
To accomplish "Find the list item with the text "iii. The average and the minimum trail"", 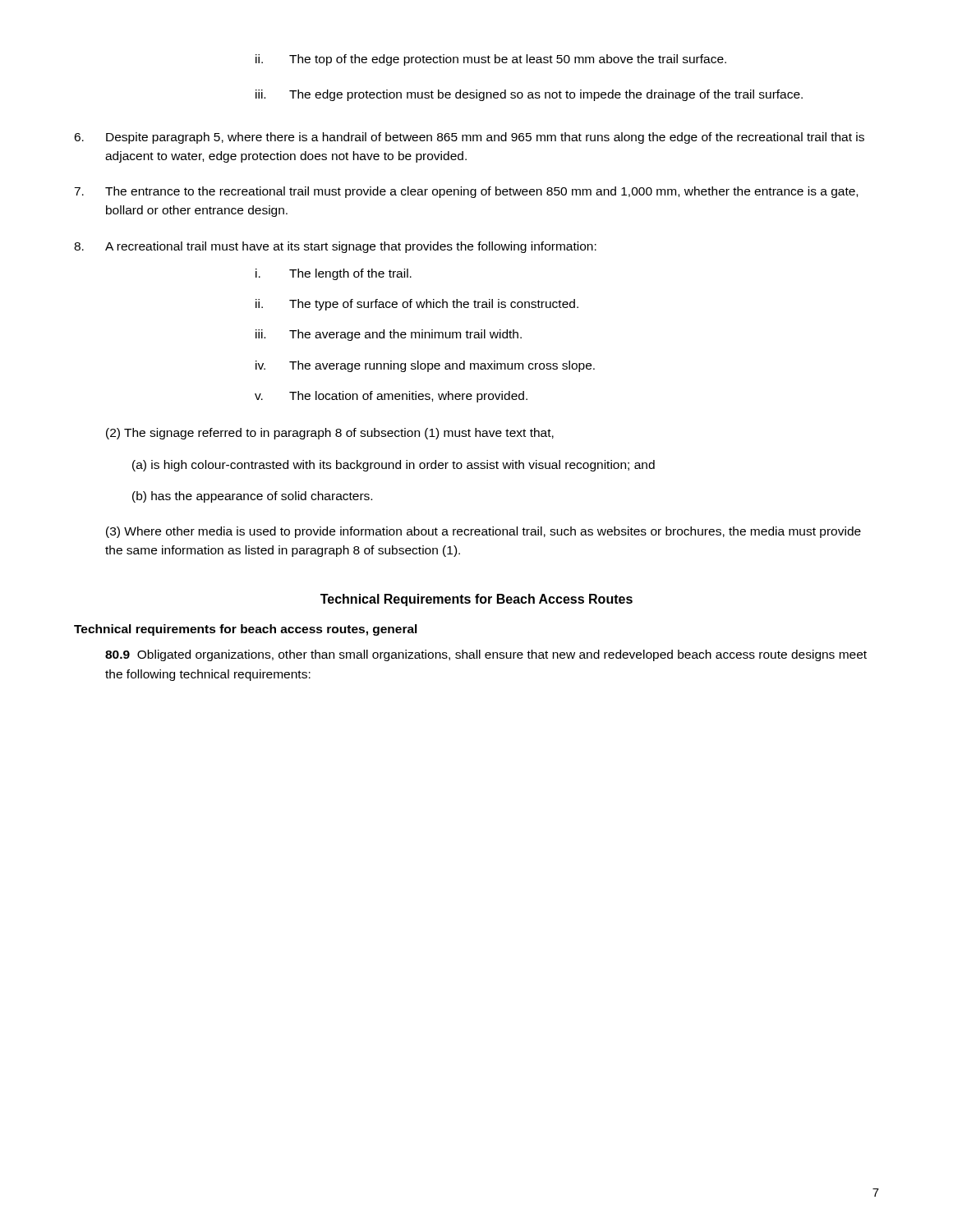I will point(389,335).
